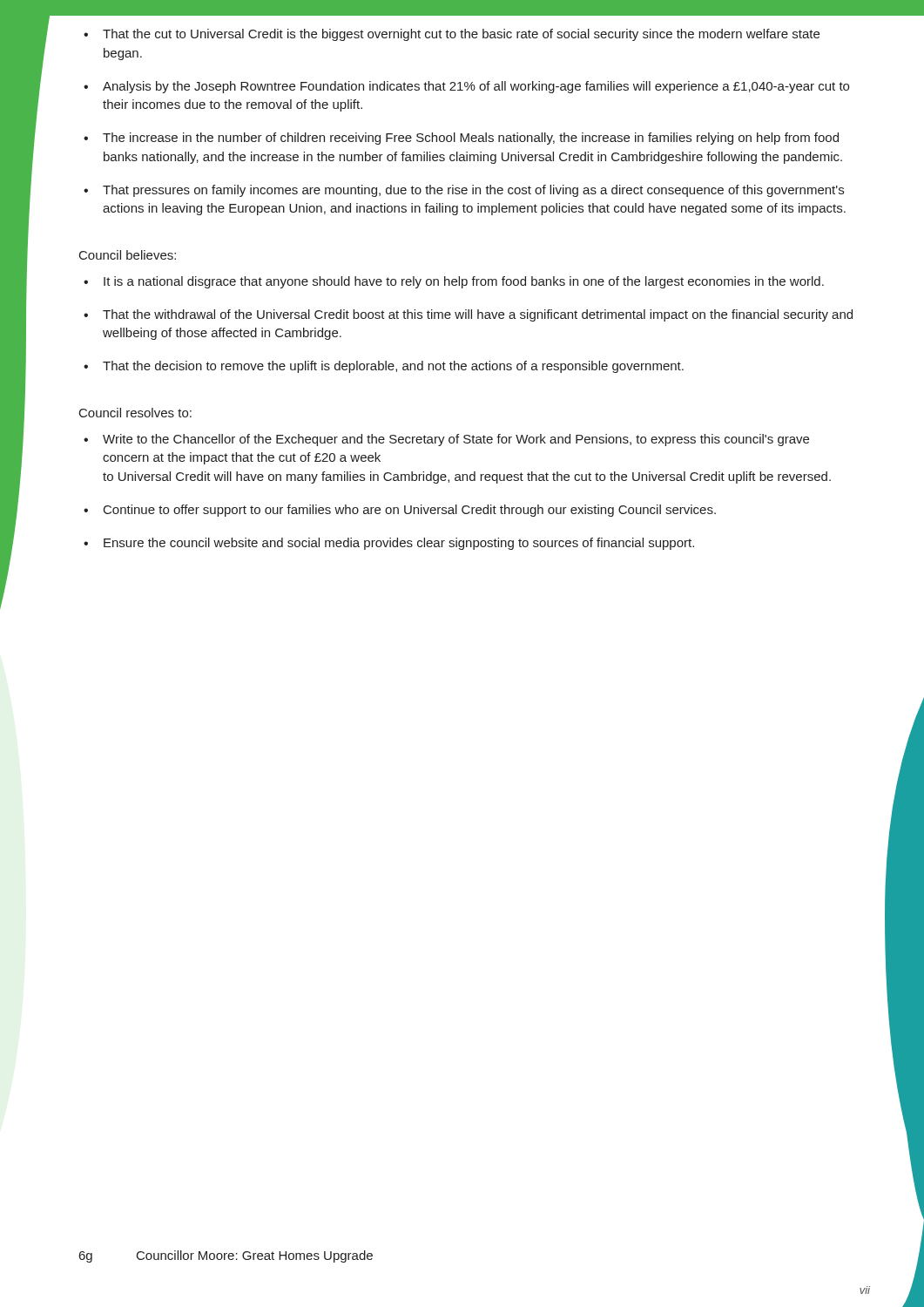Point to the block beginning "• That pressures on family incomes are"
Screen dimensions: 1307x924
coord(465,198)
